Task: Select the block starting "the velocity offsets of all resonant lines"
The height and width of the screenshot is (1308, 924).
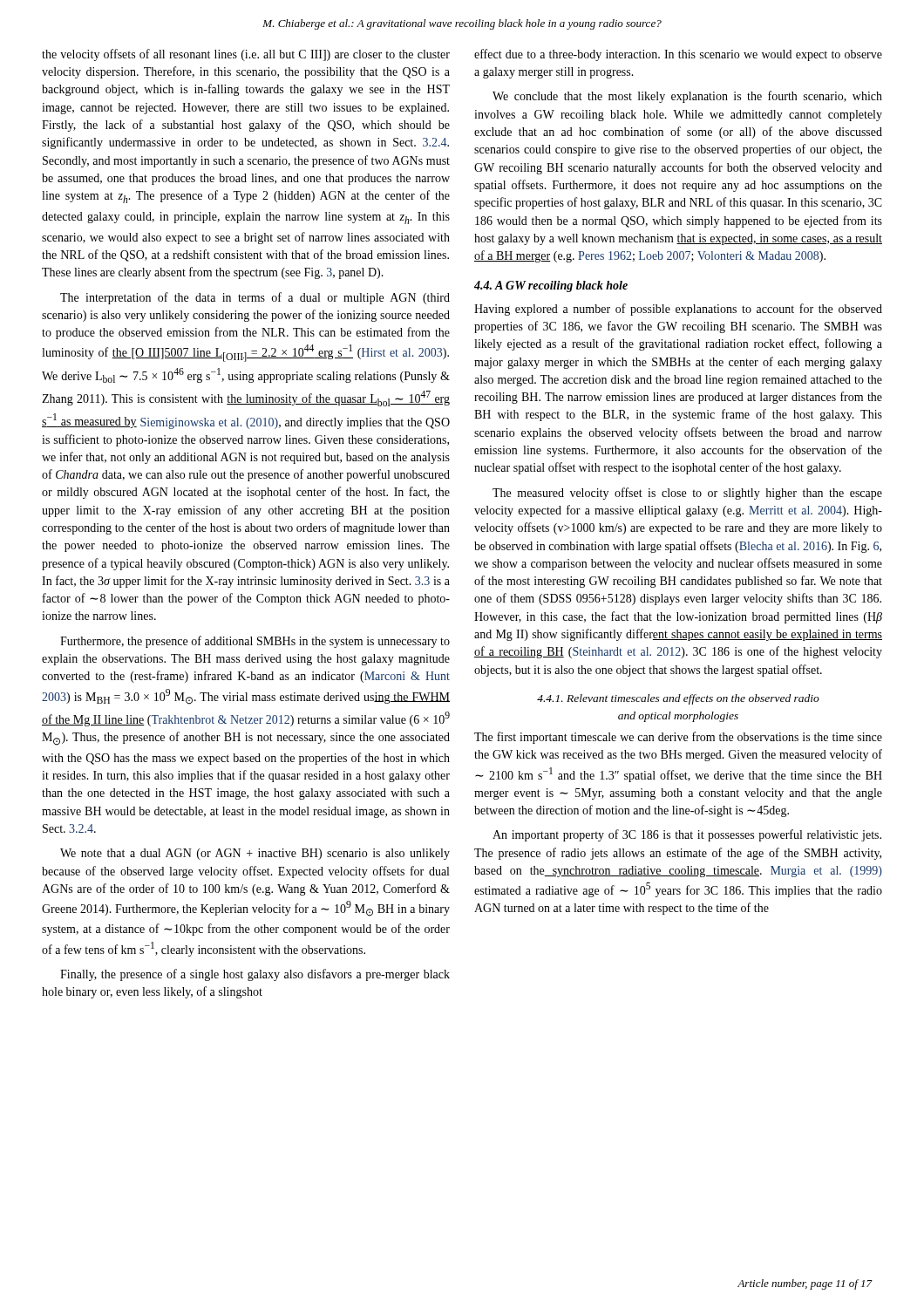Action: click(246, 164)
